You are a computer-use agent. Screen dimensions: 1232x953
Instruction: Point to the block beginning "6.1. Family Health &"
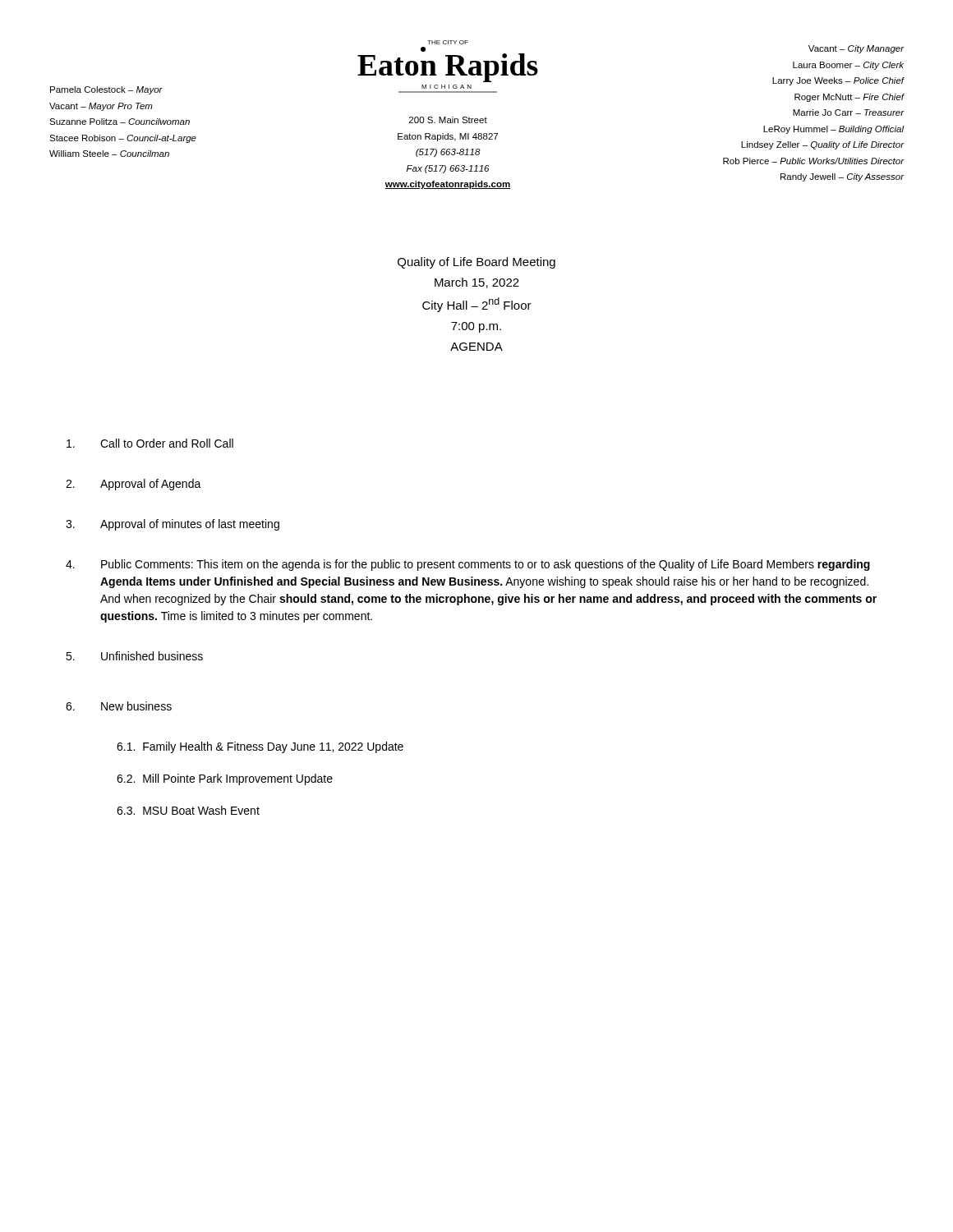pos(260,747)
